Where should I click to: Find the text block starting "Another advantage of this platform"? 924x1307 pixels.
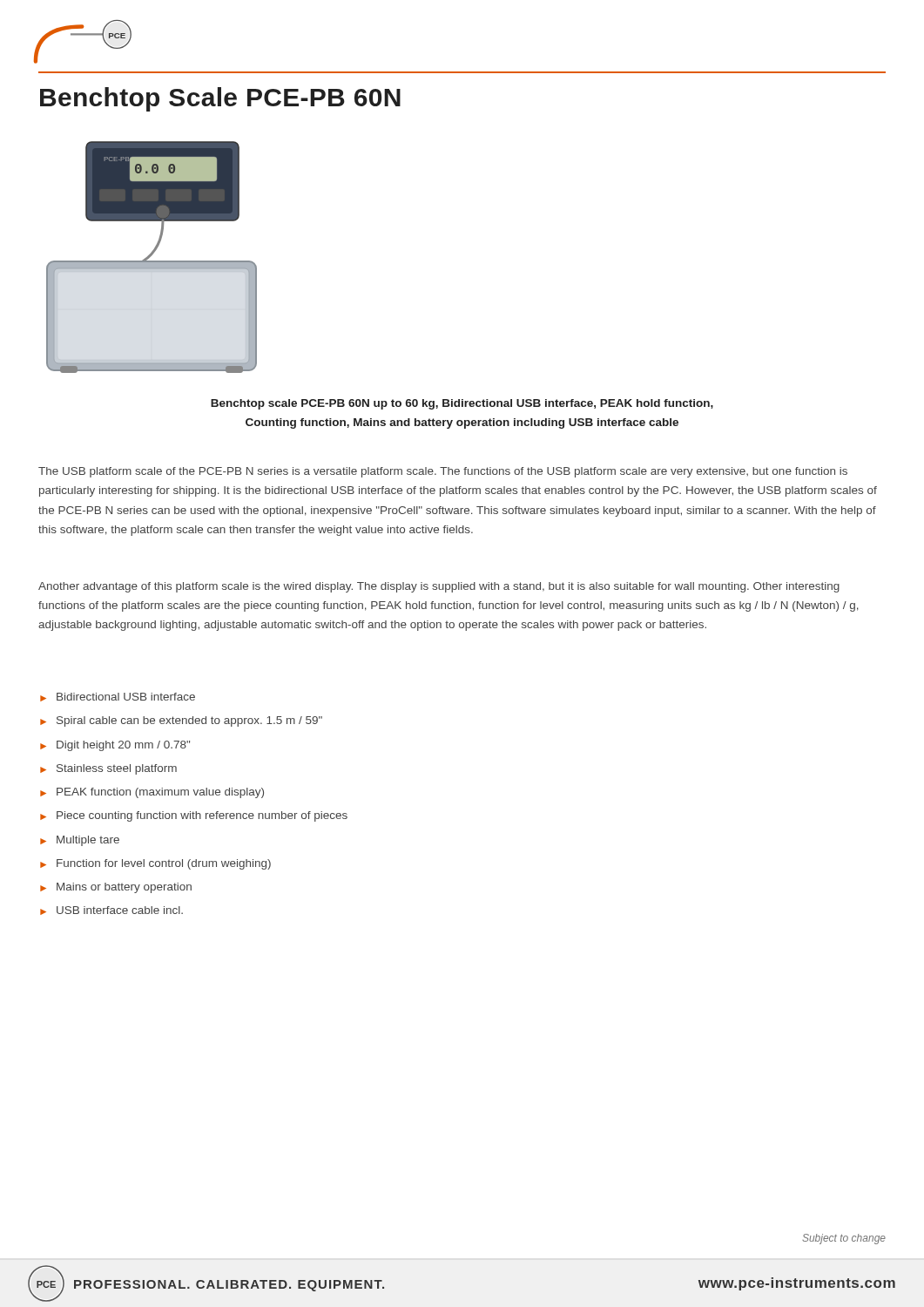[462, 605]
